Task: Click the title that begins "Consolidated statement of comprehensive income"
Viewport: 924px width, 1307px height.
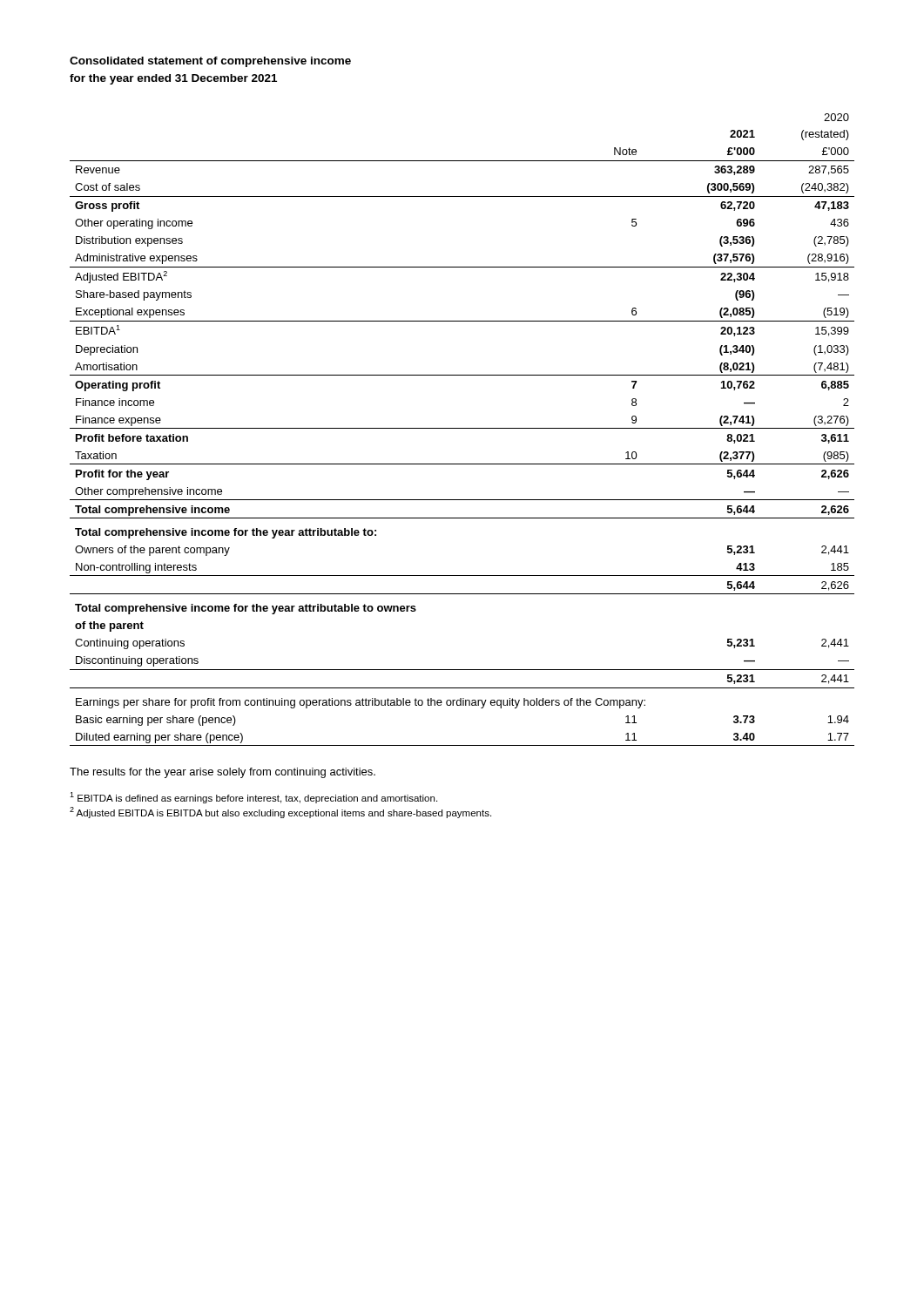Action: pyautogui.click(x=210, y=70)
